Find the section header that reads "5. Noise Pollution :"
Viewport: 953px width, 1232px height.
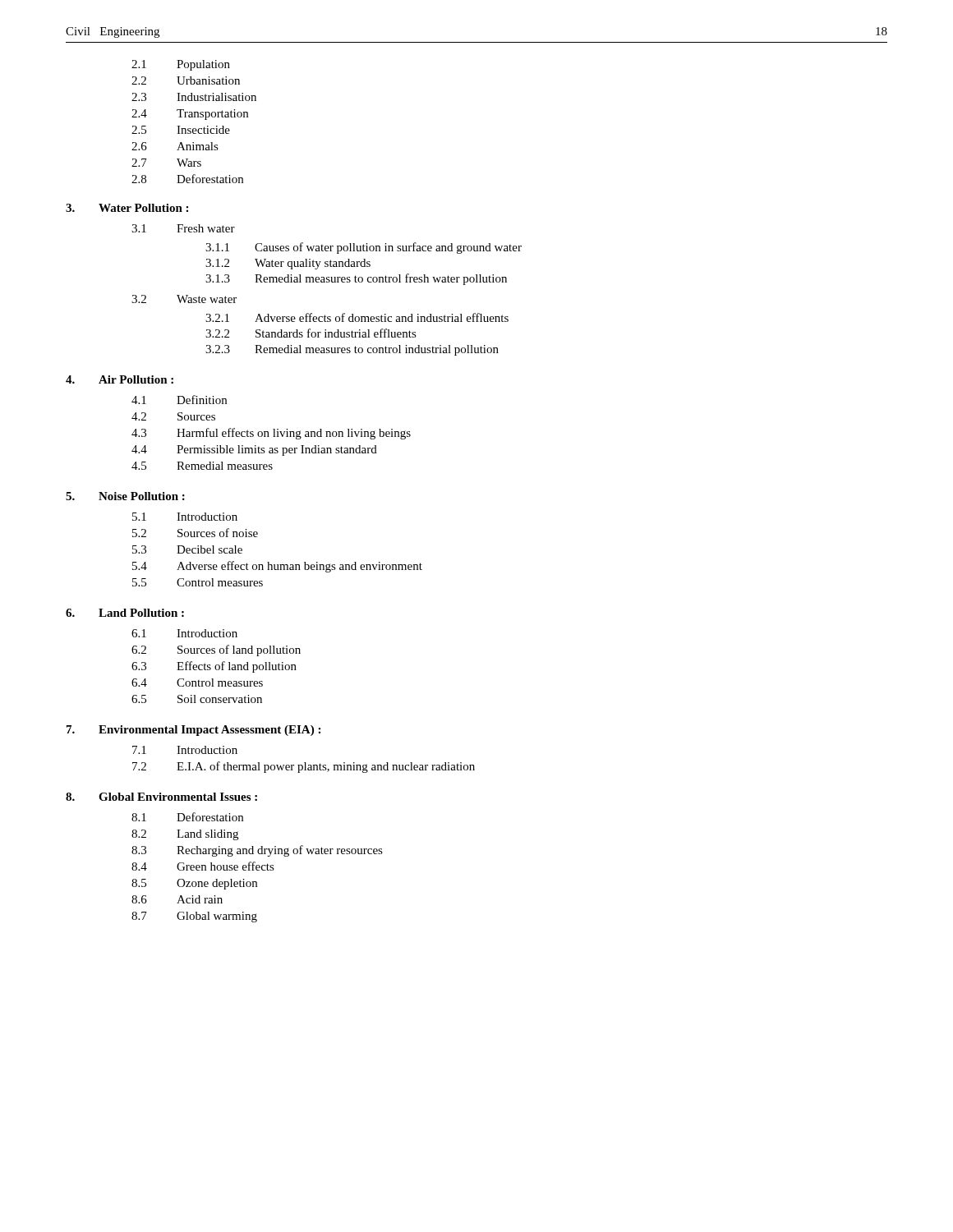pyautogui.click(x=126, y=496)
